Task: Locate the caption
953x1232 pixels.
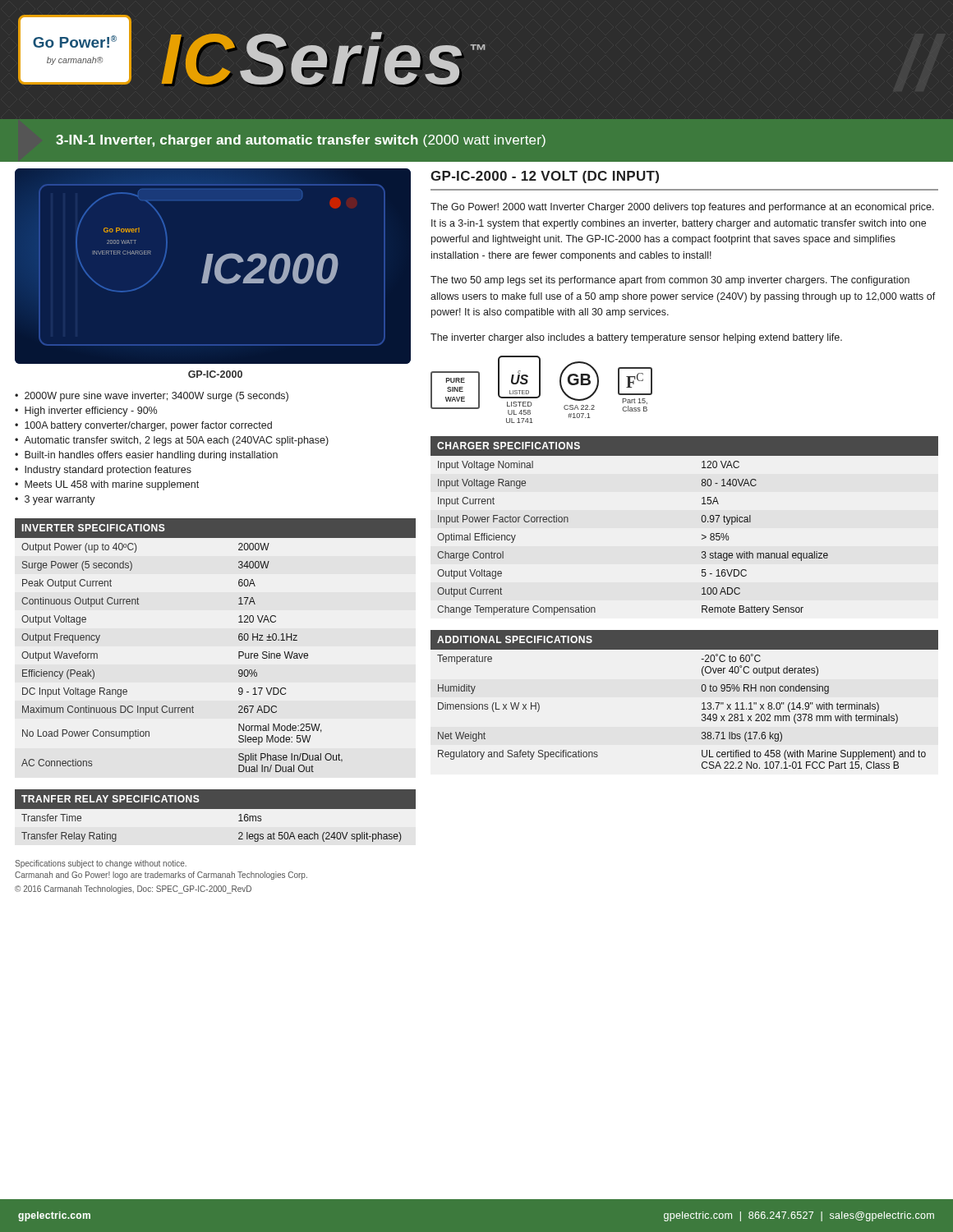Action: [x=215, y=375]
